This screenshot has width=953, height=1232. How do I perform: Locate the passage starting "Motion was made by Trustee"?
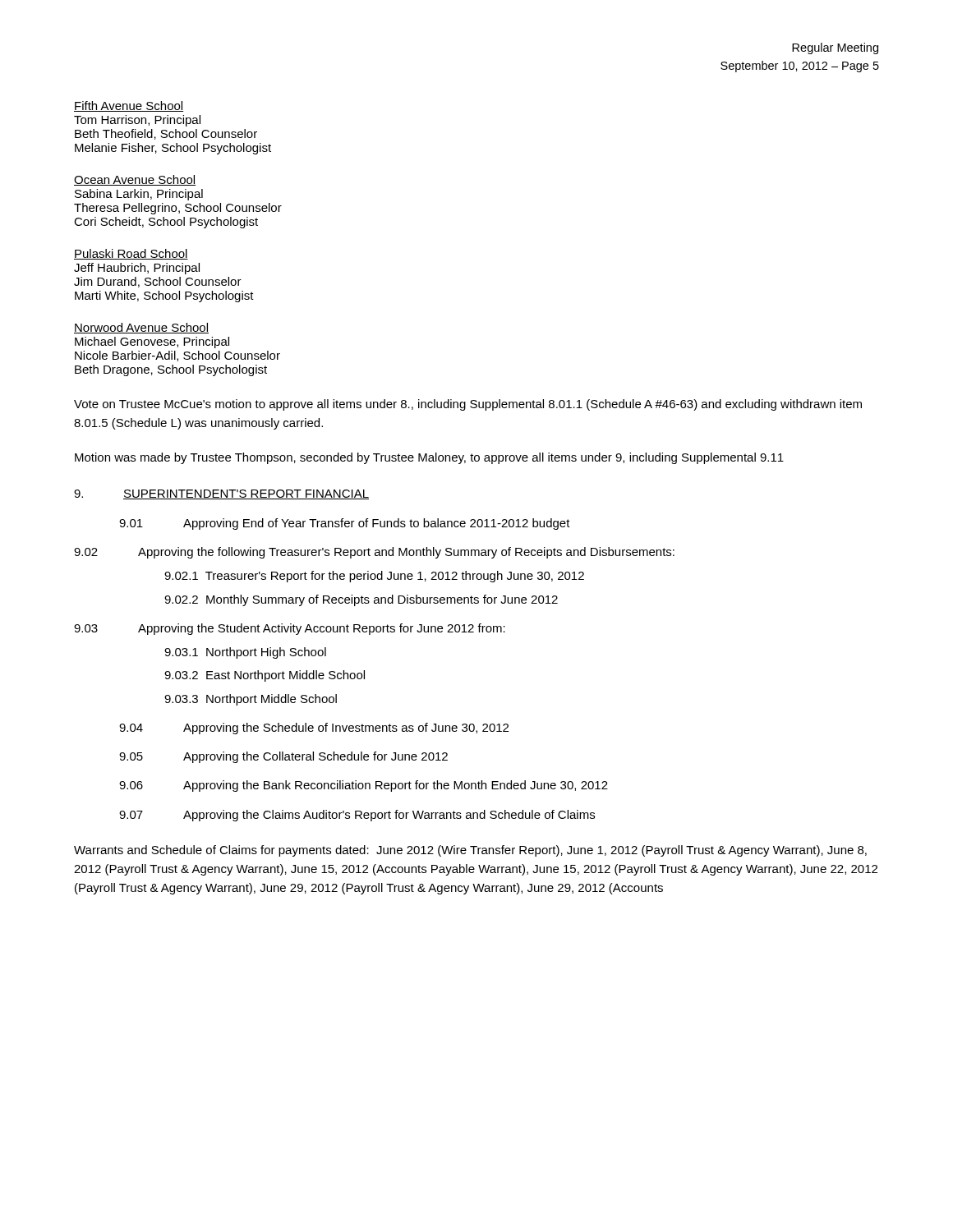tap(429, 457)
